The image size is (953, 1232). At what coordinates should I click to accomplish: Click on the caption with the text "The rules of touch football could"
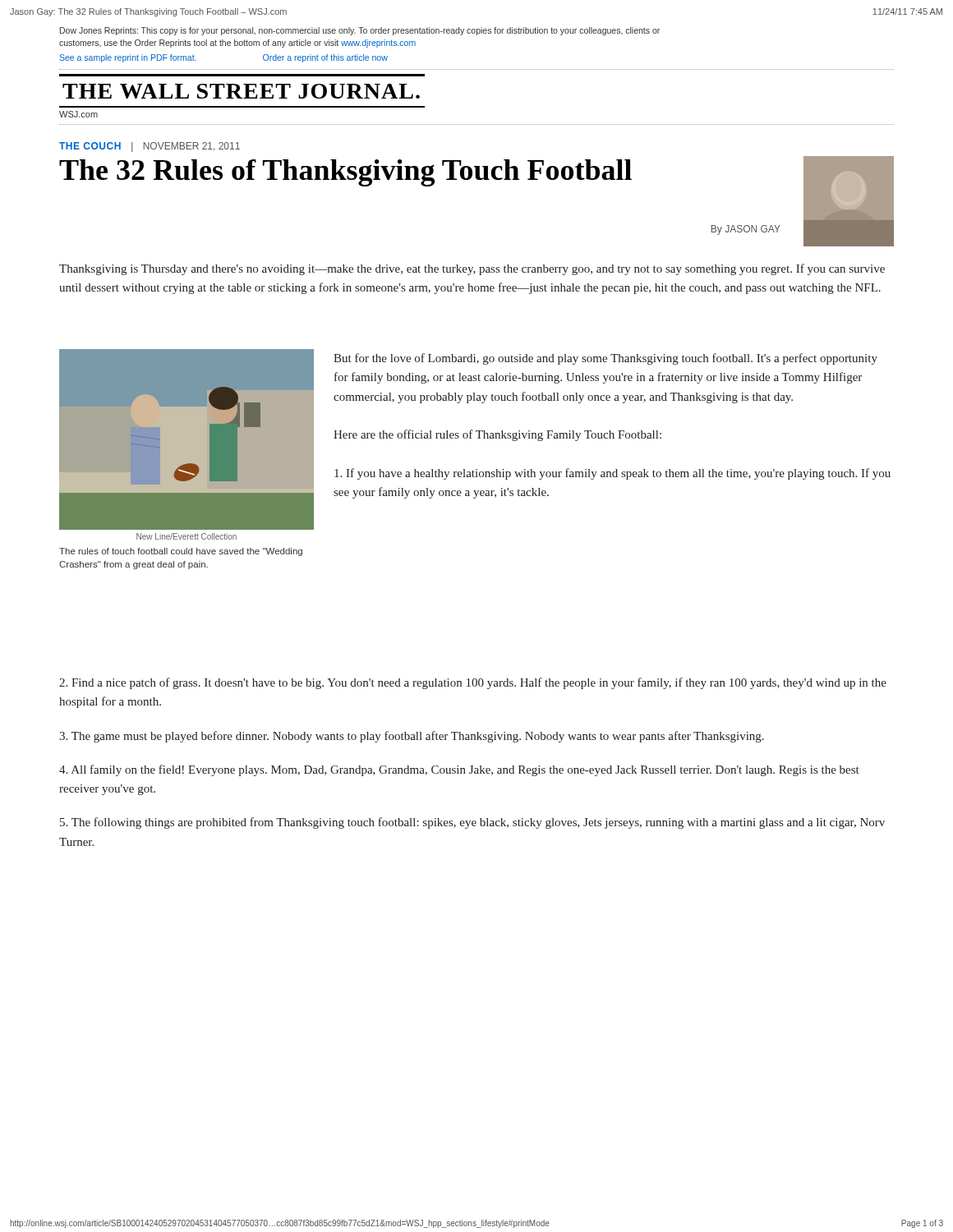pyautogui.click(x=181, y=558)
